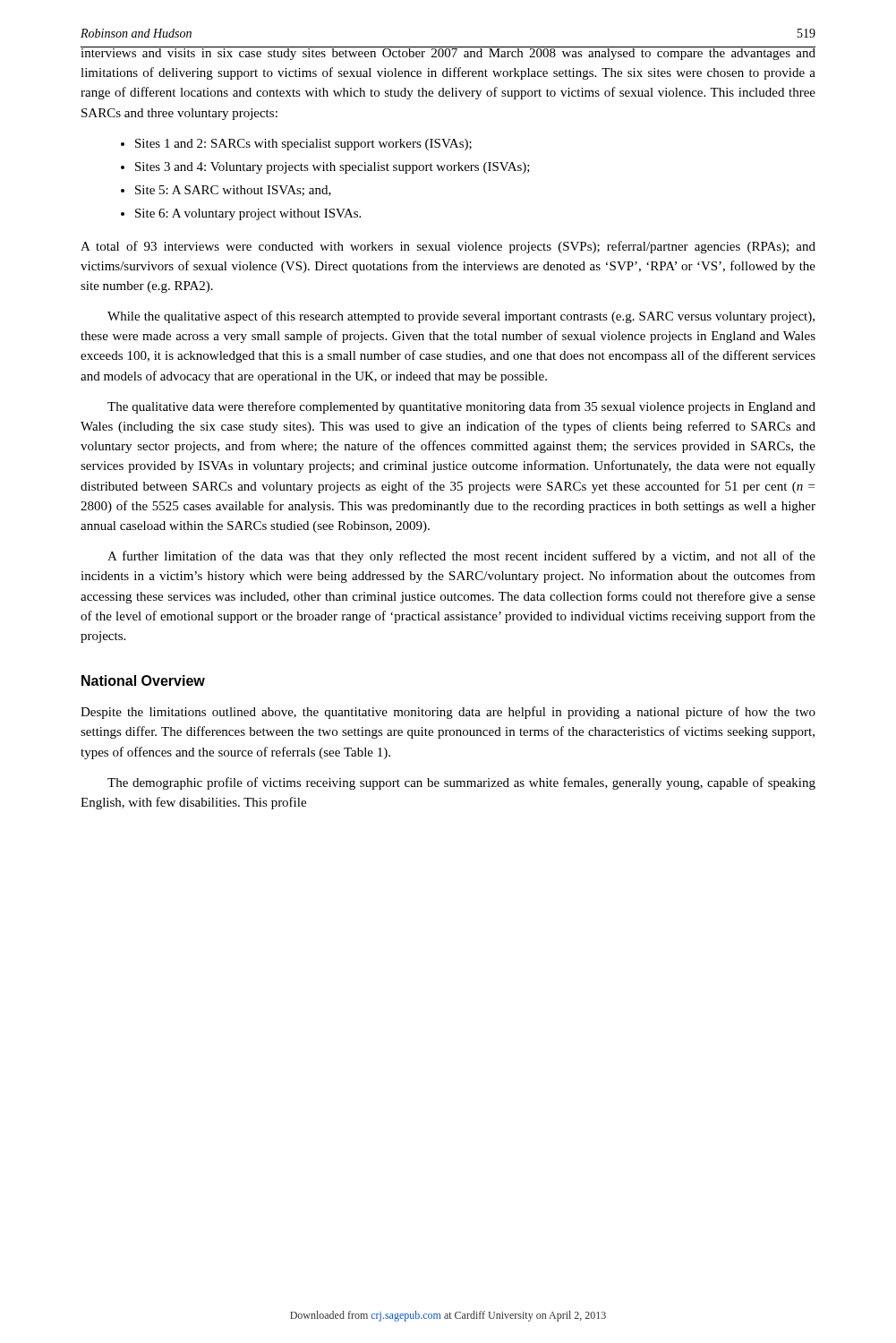Locate the text block that says "A further limitation of the"
896x1343 pixels.
click(448, 596)
